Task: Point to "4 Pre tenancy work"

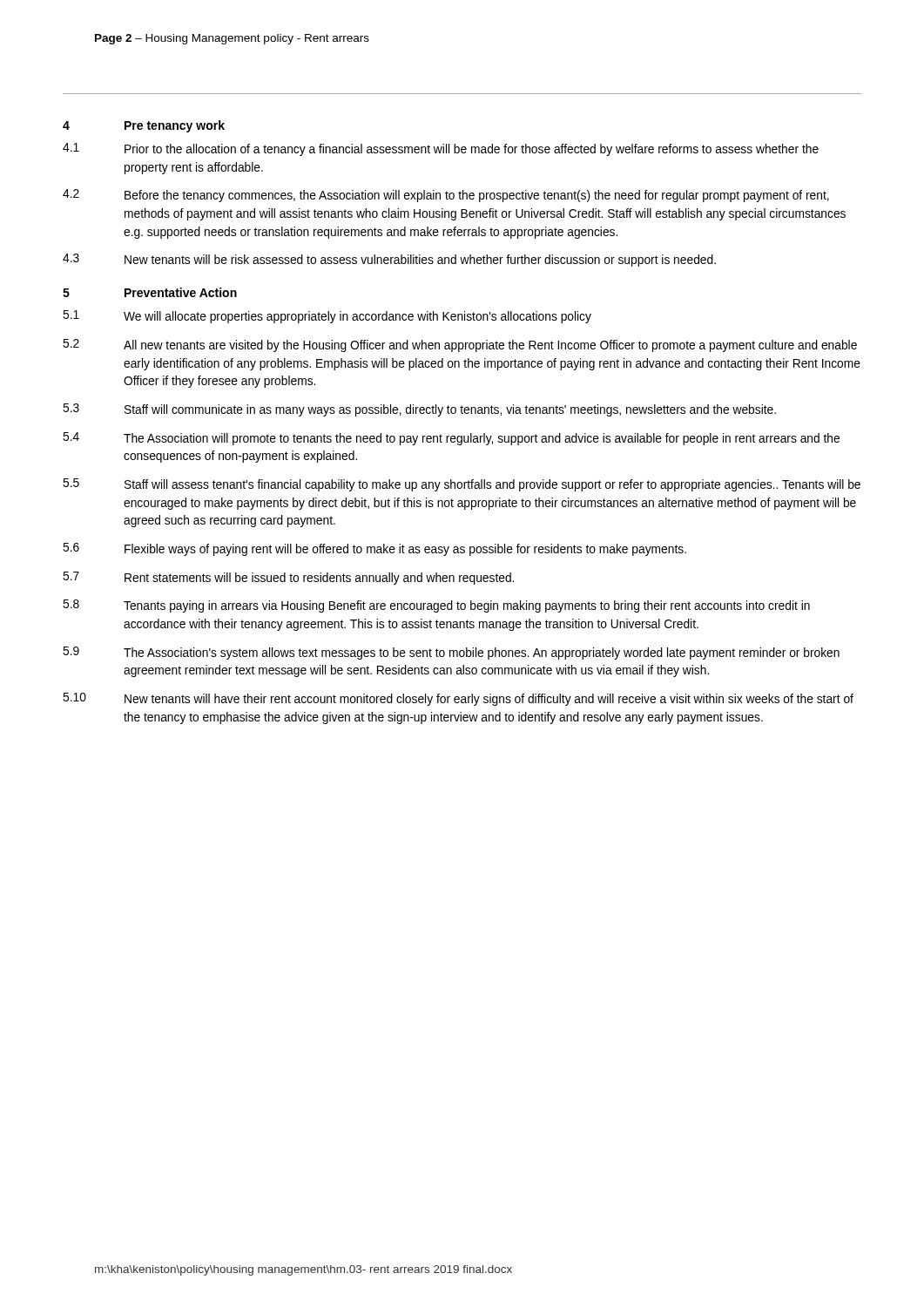Action: (x=144, y=125)
